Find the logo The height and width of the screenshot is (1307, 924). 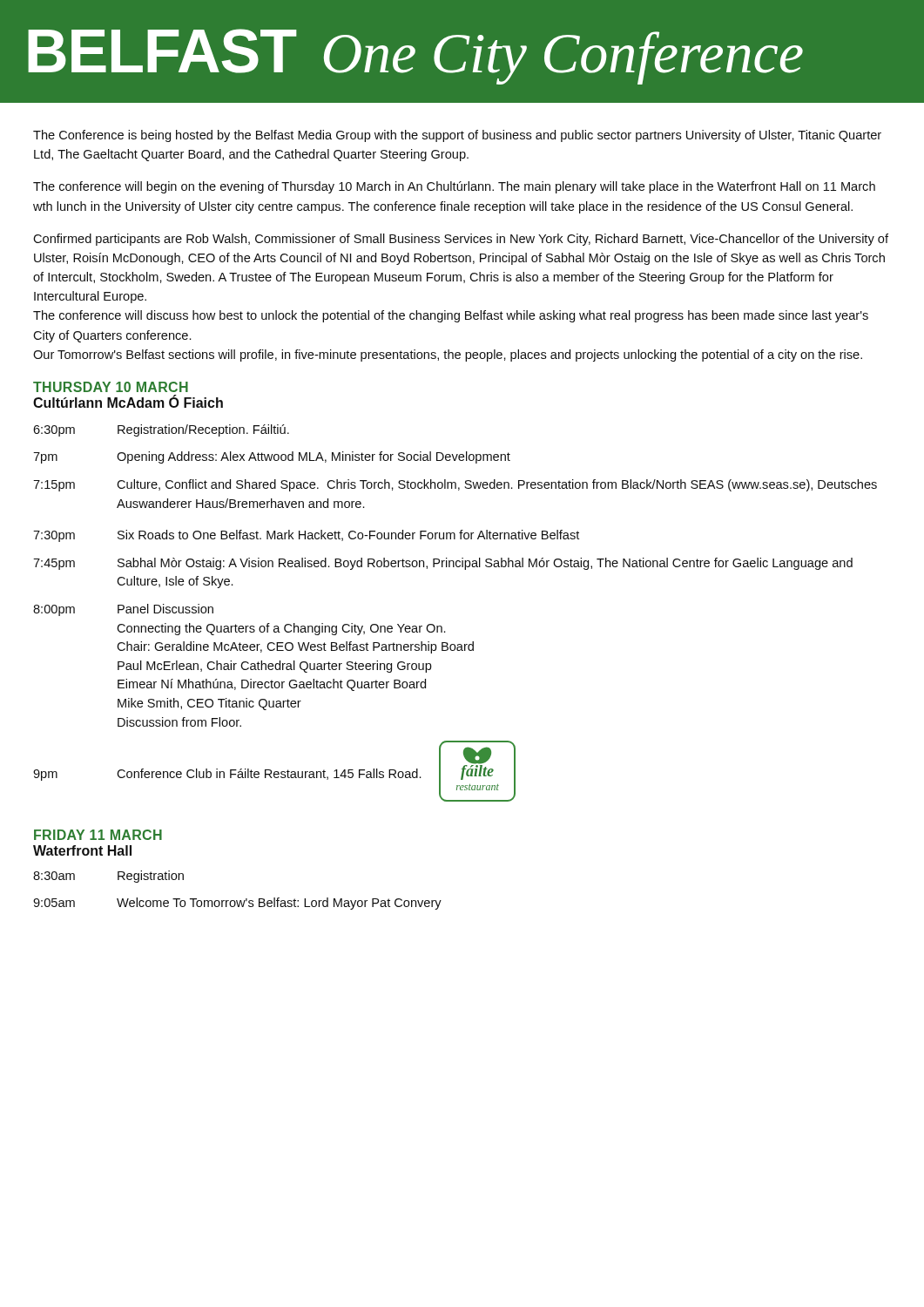(478, 774)
